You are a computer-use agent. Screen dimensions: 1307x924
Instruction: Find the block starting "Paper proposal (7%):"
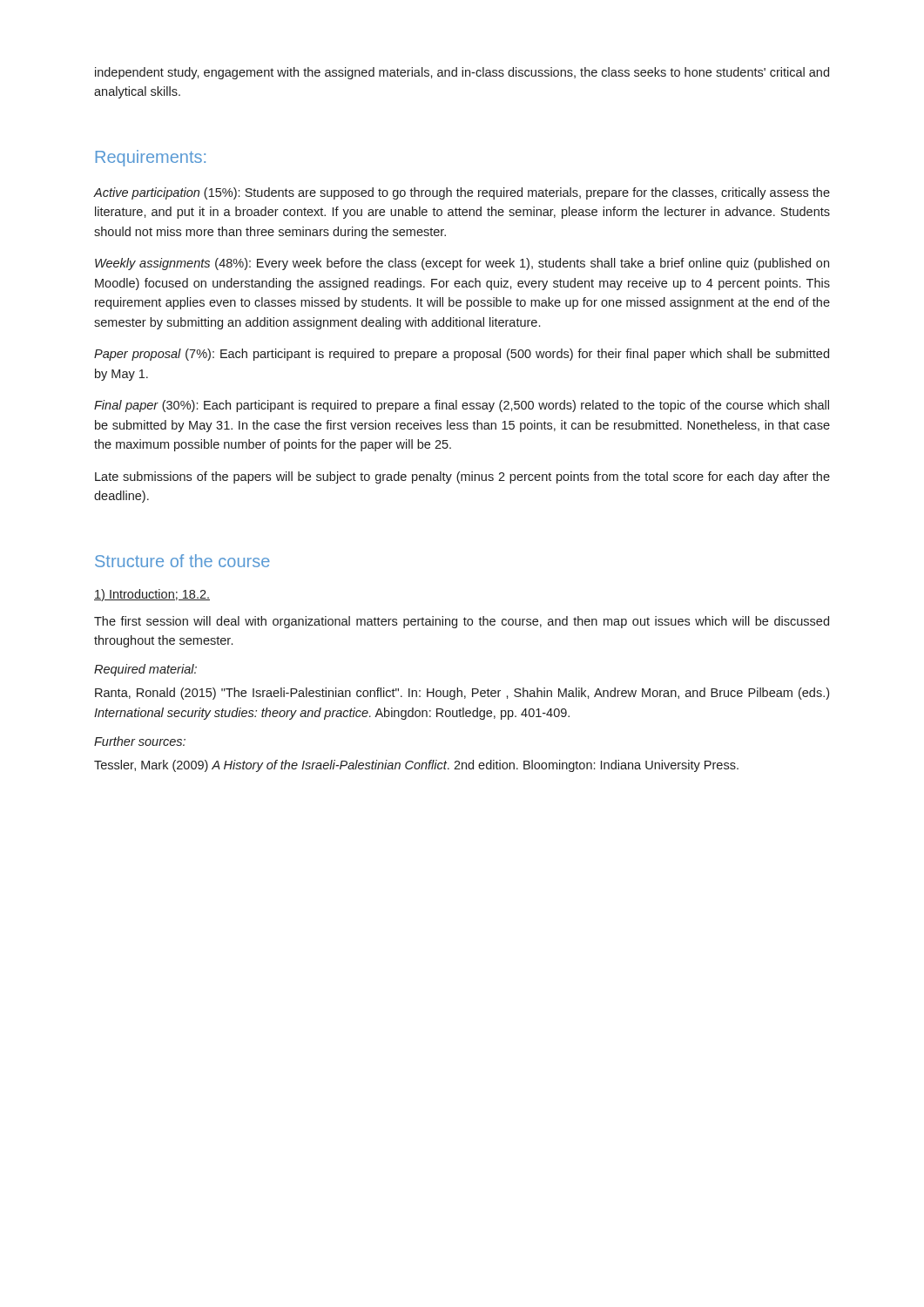462,364
